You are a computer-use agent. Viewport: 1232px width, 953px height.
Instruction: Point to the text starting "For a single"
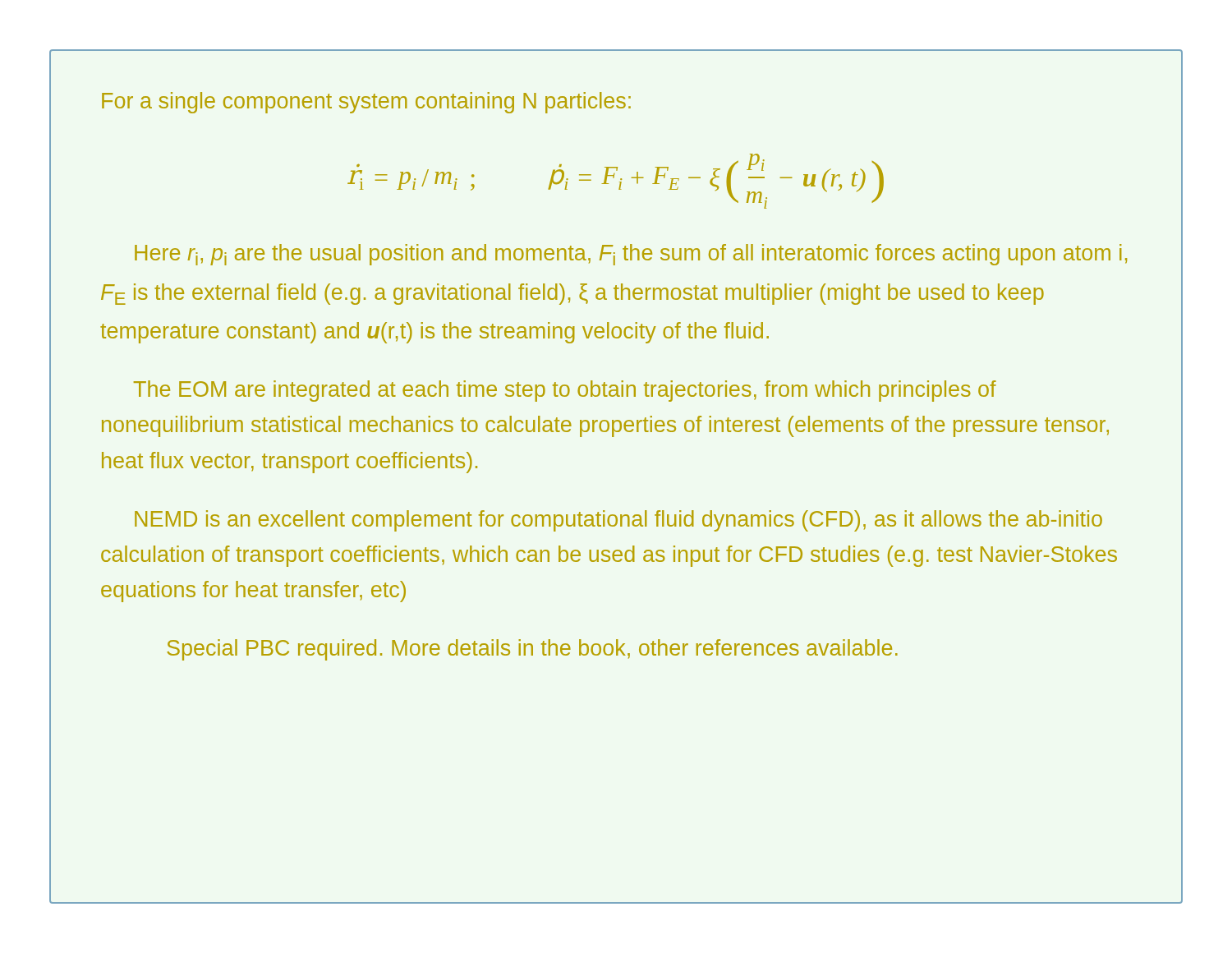click(x=616, y=102)
